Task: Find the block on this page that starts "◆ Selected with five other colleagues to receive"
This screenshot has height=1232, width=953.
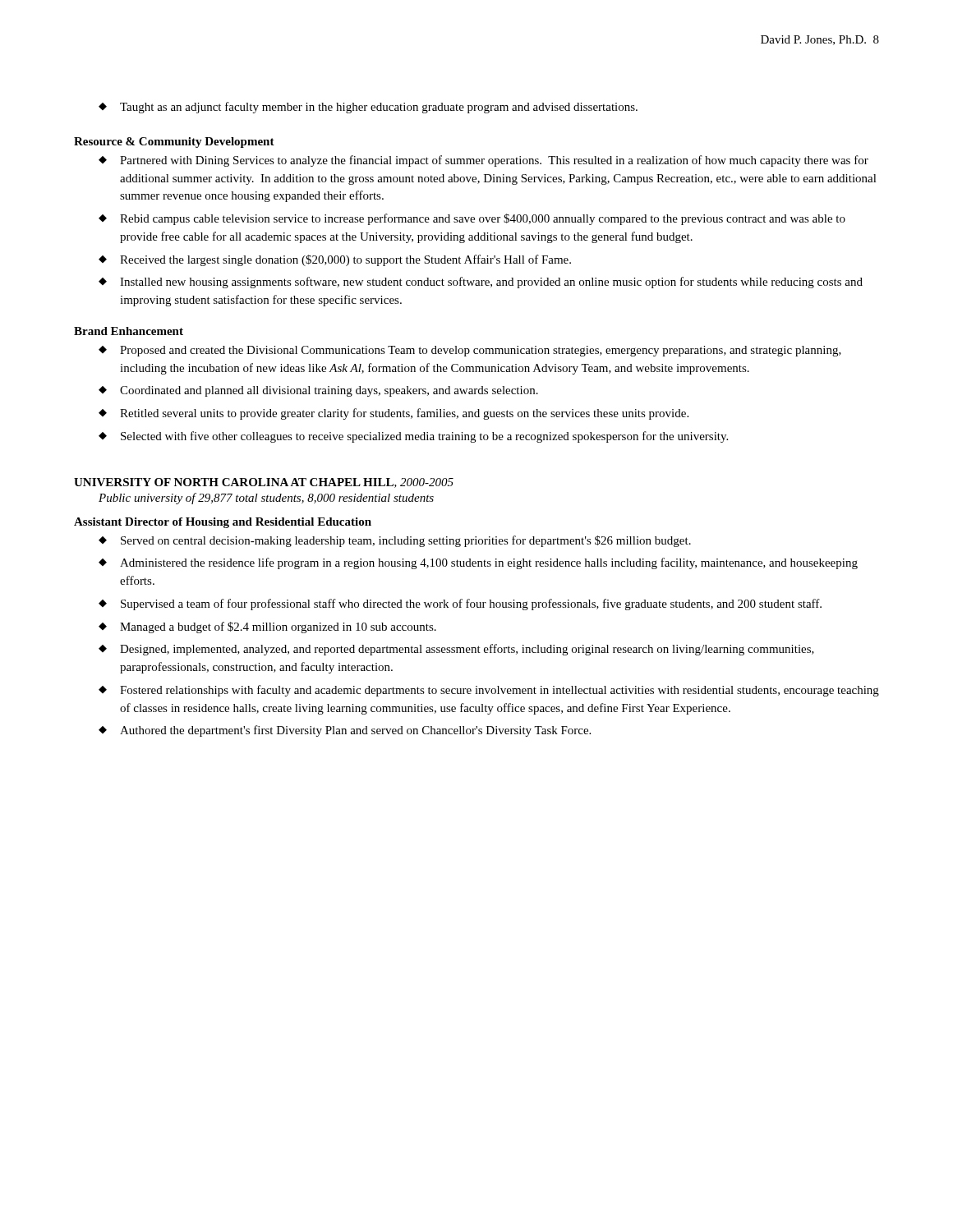Action: [x=489, y=437]
